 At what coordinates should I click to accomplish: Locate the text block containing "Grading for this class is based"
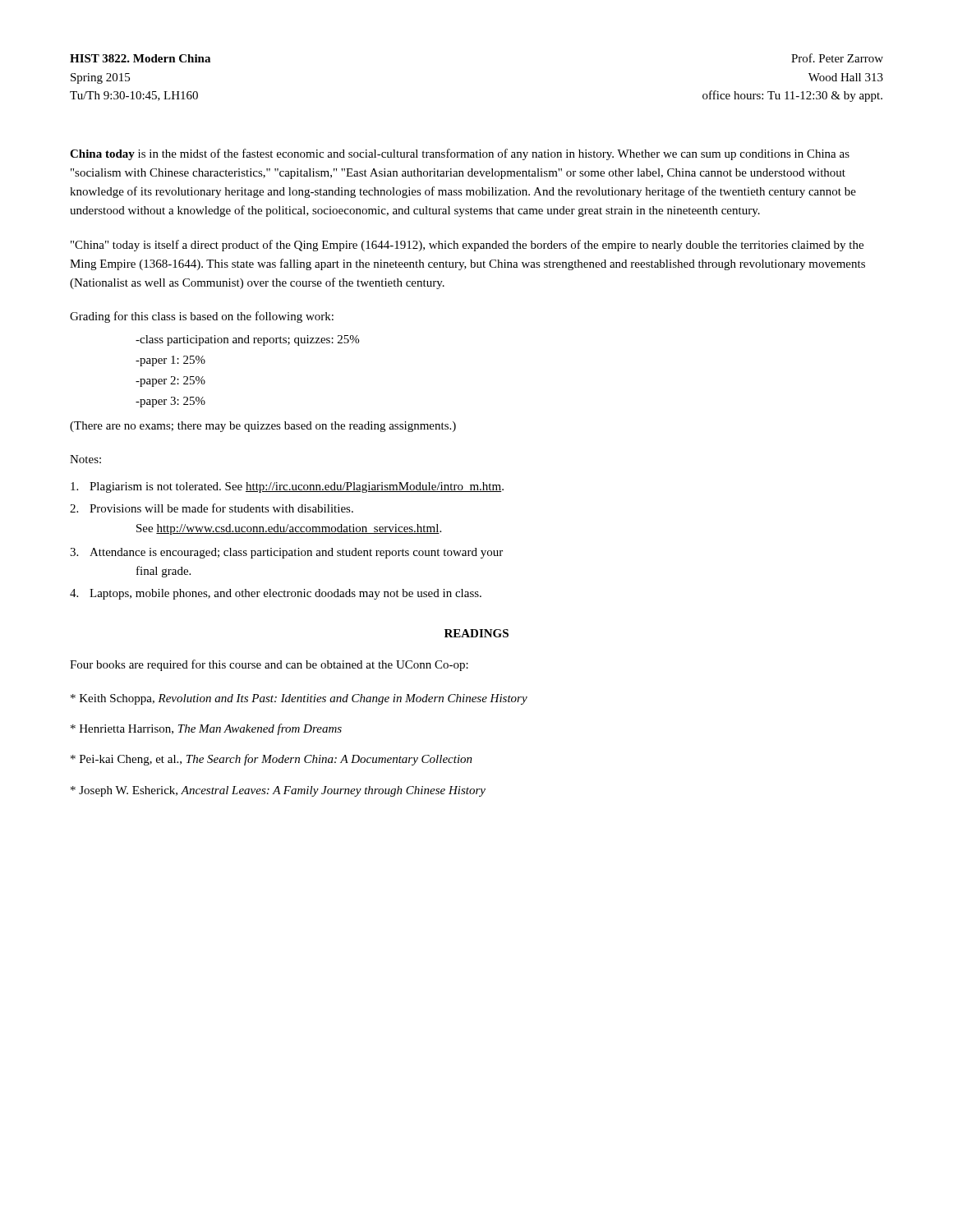click(202, 316)
